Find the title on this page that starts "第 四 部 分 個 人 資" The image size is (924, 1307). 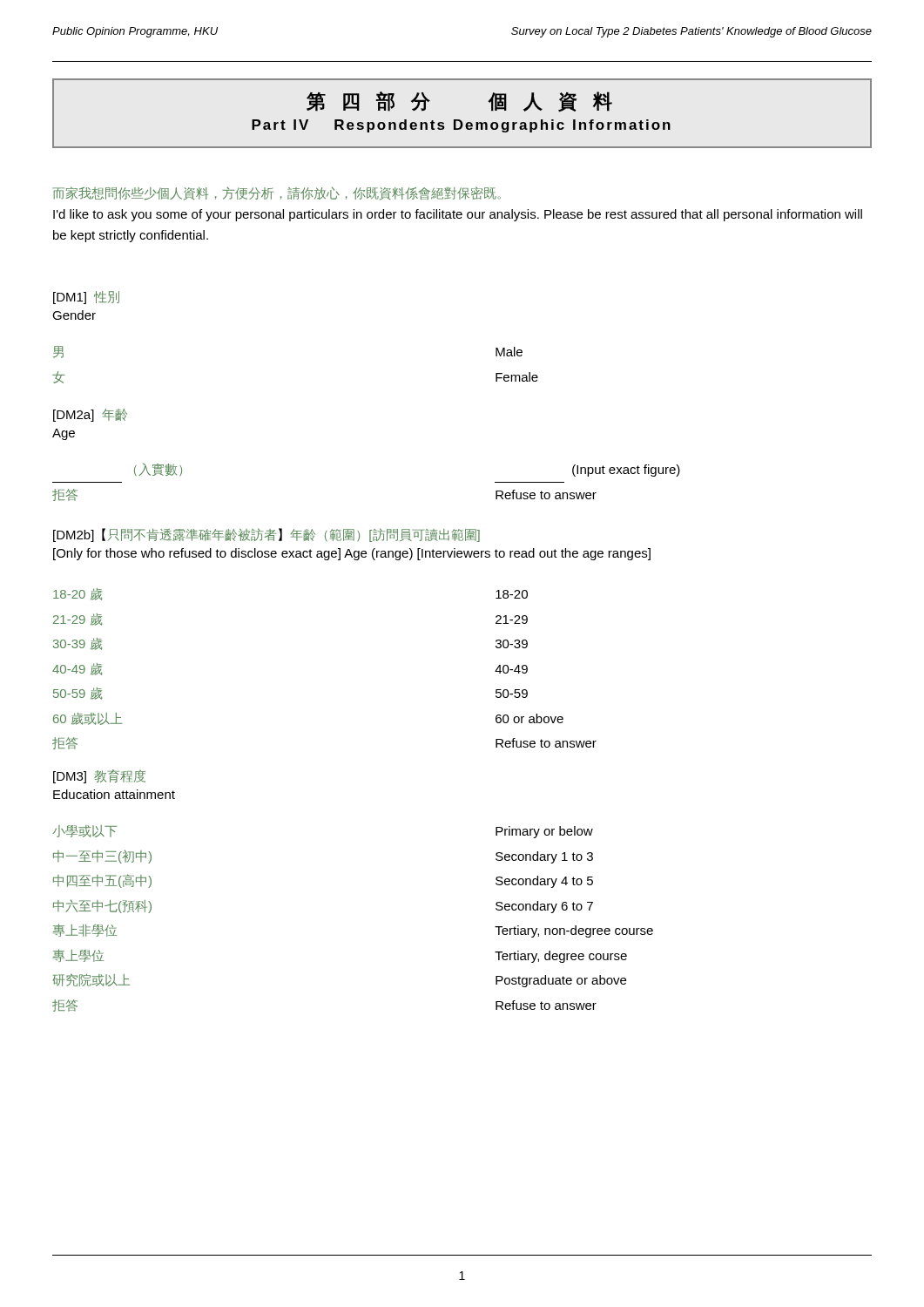click(x=462, y=112)
